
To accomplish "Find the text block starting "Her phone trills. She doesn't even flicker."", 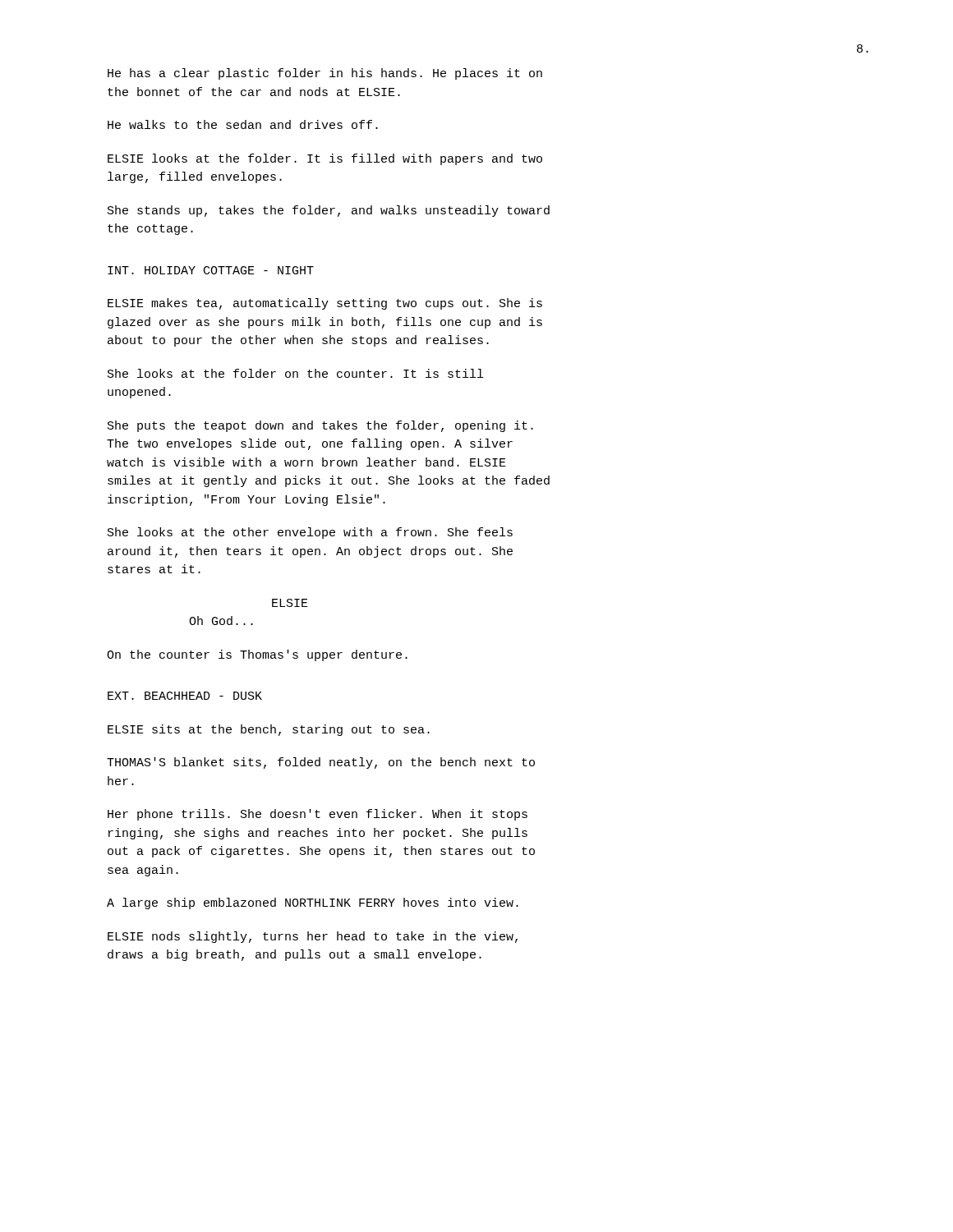I will click(x=321, y=843).
